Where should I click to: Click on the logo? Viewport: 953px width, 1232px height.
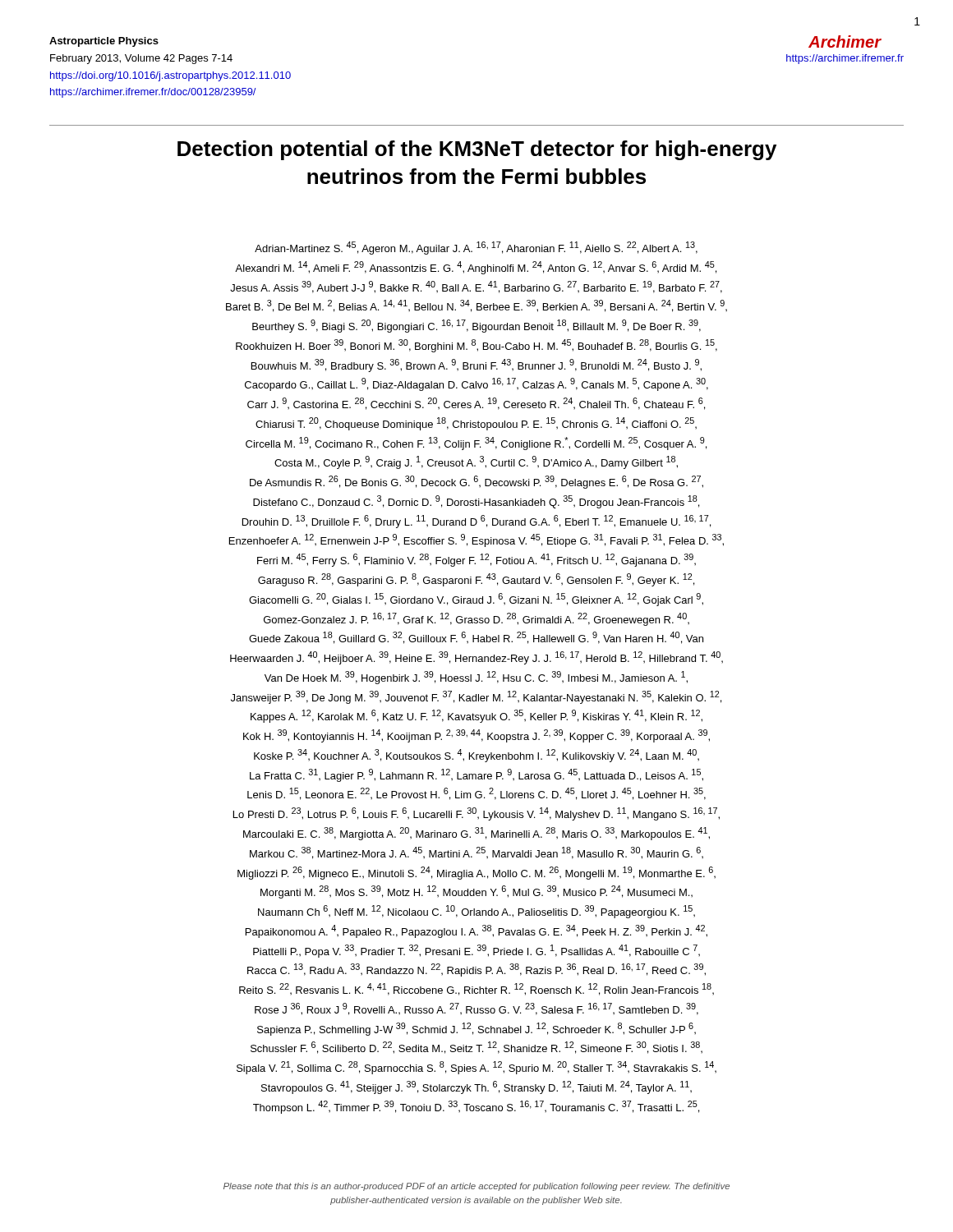(845, 48)
